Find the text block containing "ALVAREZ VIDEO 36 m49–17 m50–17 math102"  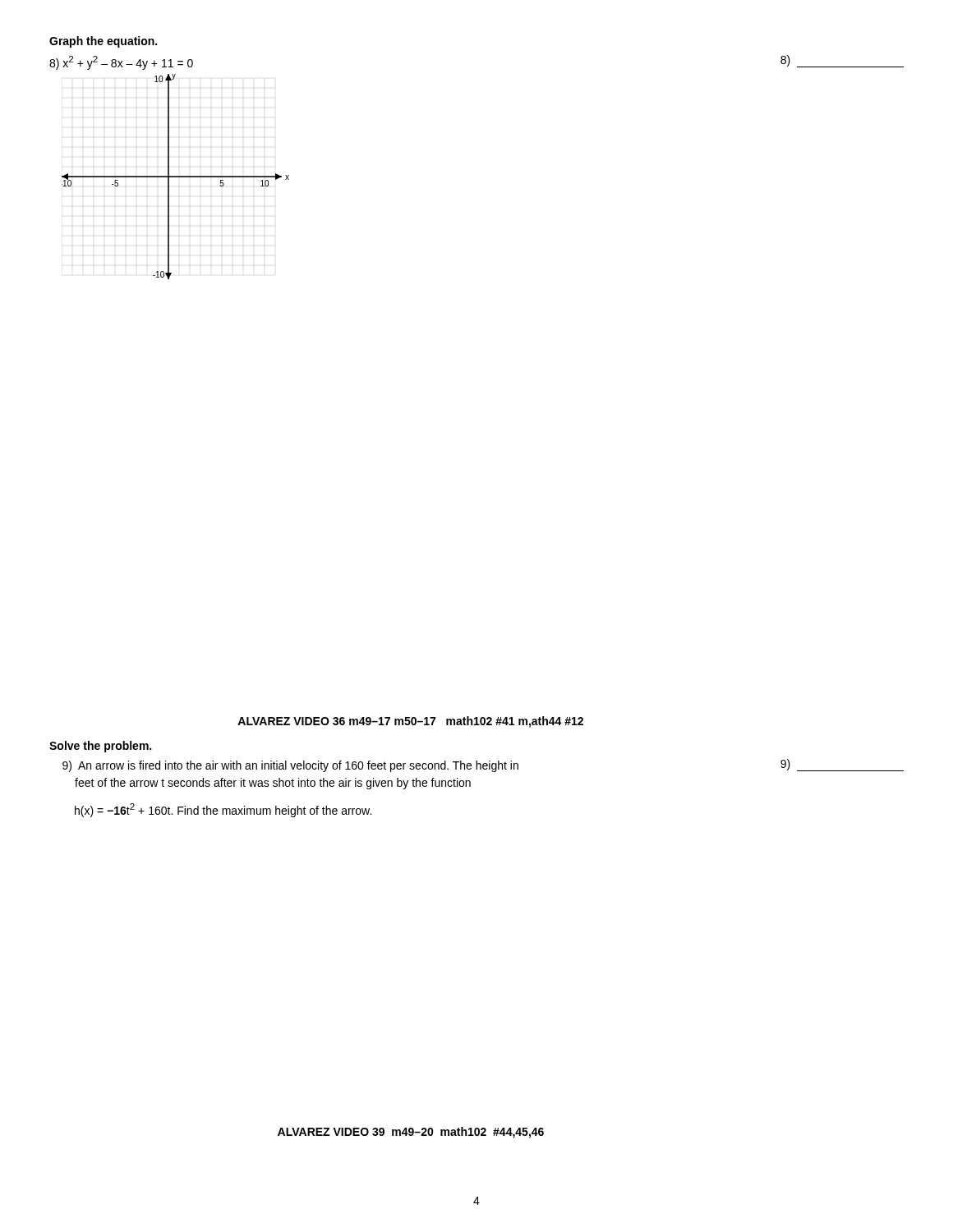(411, 721)
